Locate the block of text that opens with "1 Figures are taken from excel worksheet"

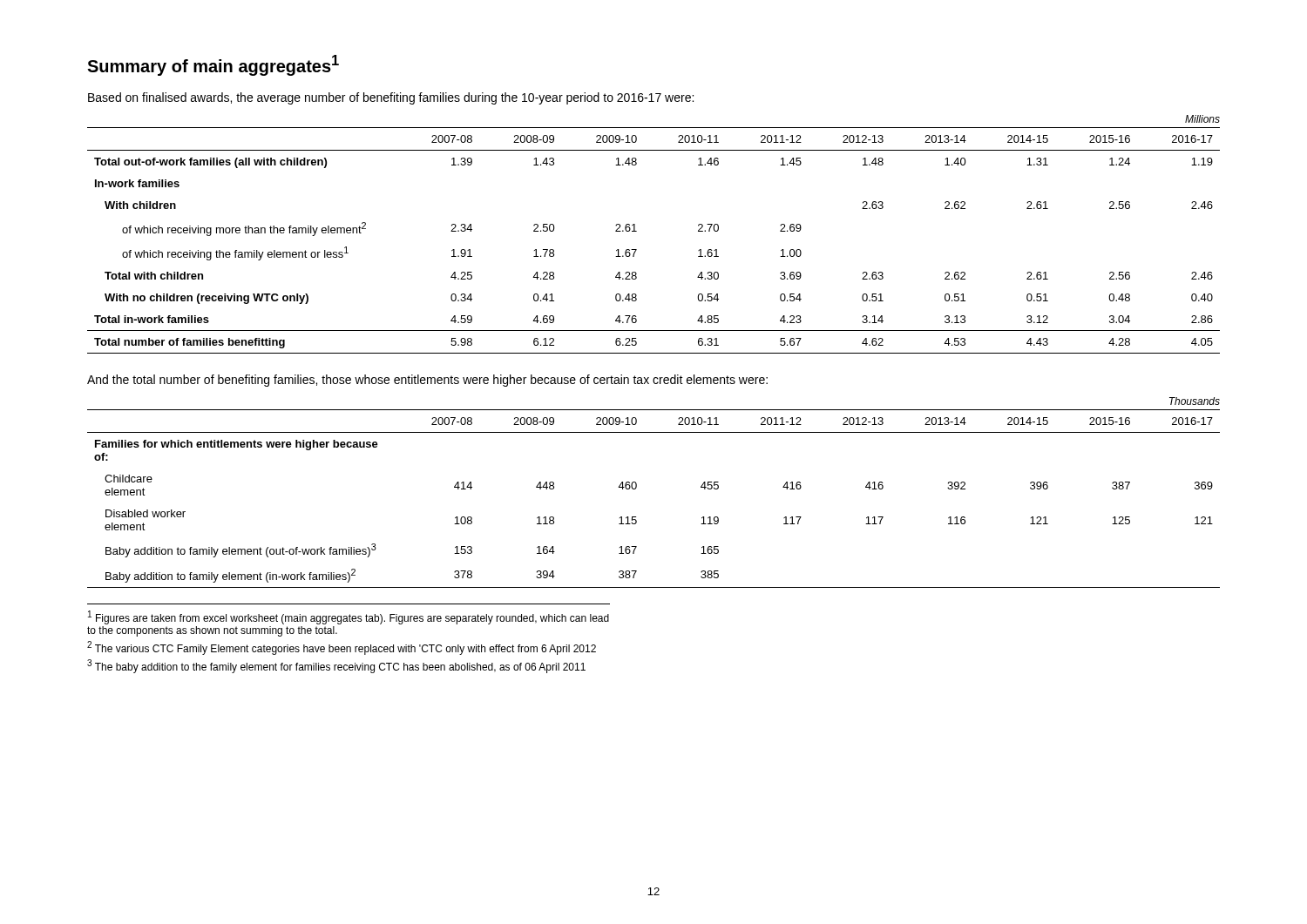coord(348,623)
